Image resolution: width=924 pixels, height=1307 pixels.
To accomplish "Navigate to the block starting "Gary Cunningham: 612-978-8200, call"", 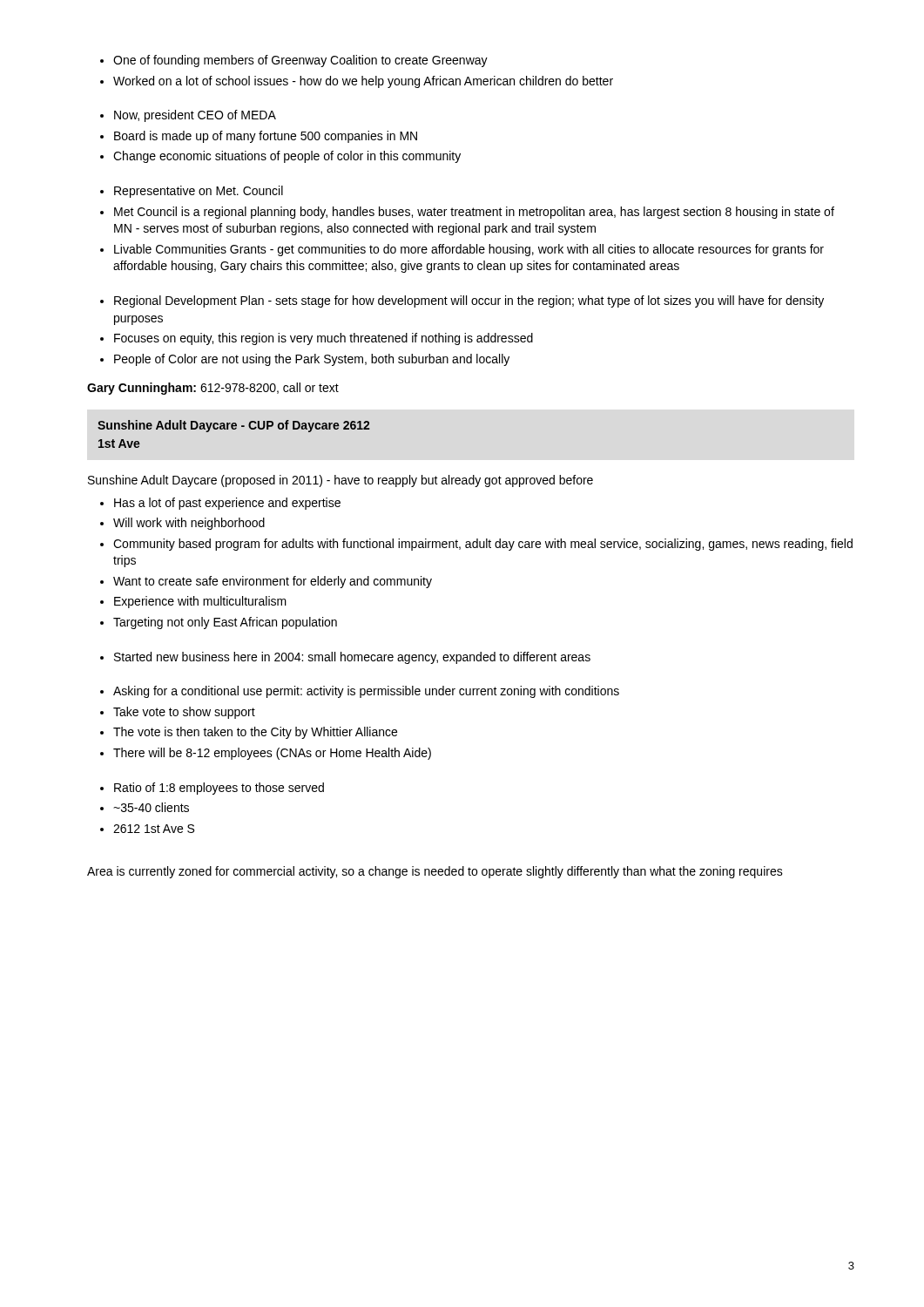I will (213, 388).
